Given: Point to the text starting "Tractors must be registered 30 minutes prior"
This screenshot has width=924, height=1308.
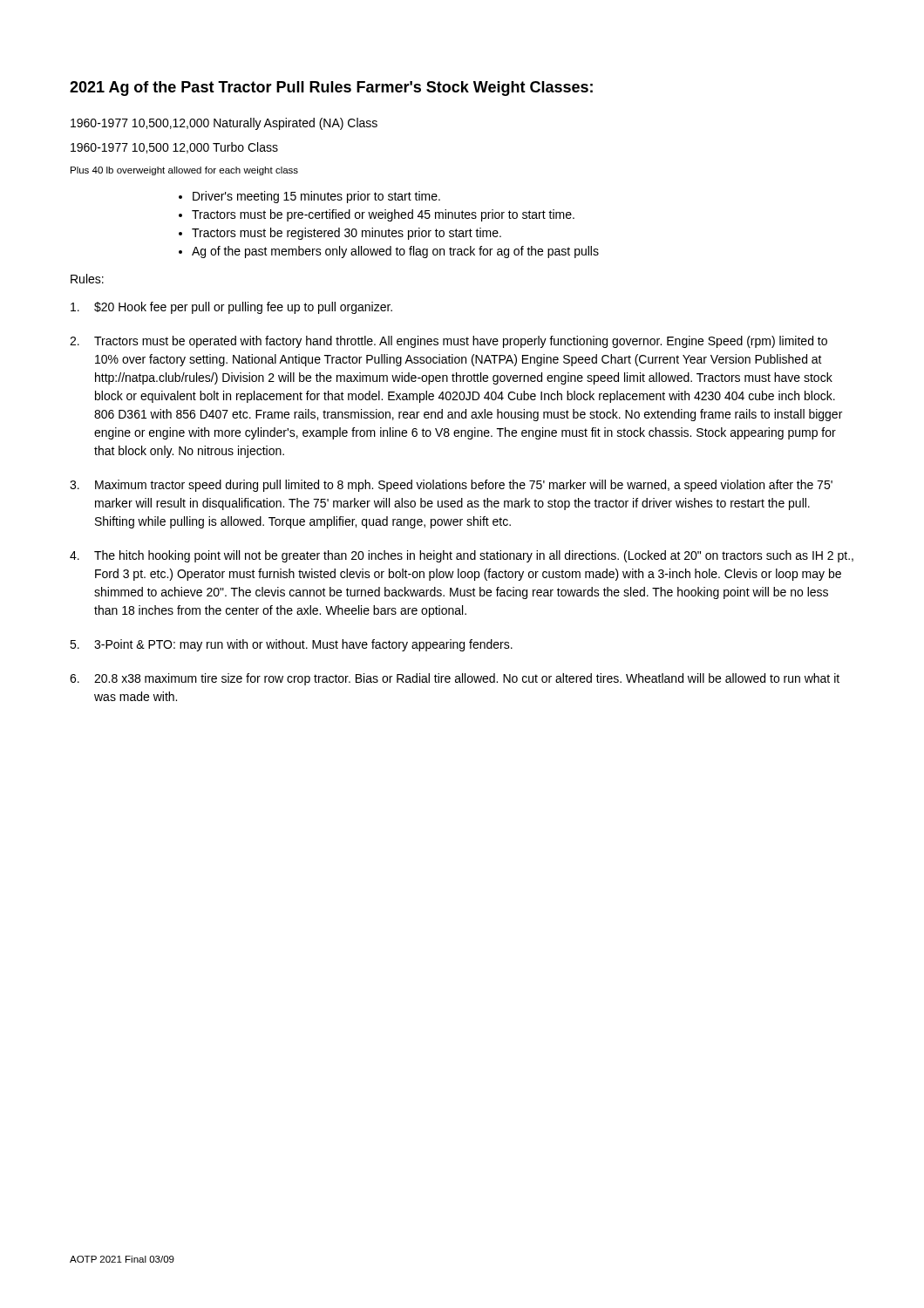Looking at the screenshot, I should [347, 233].
